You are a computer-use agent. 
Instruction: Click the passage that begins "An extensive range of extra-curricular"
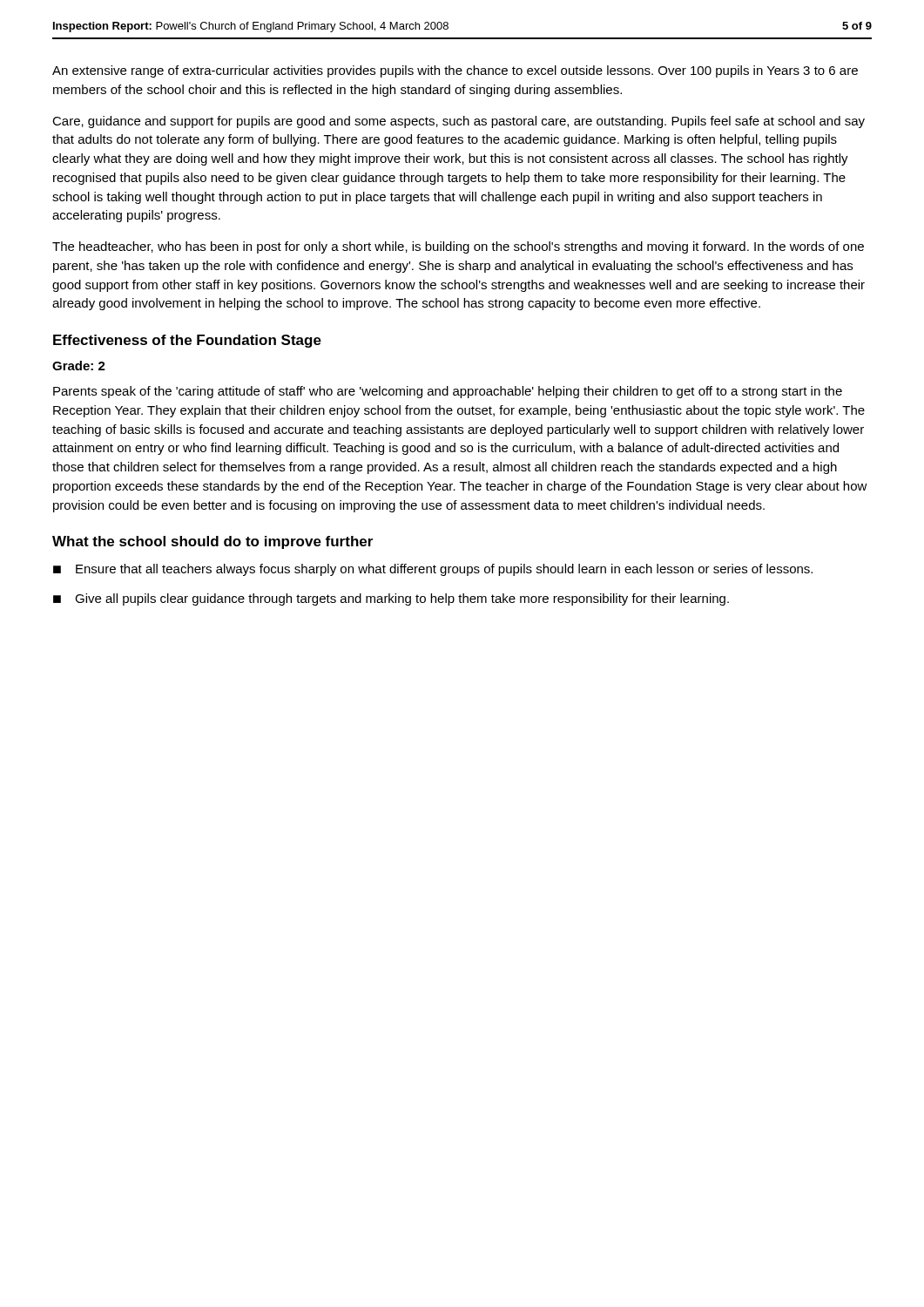tap(455, 80)
